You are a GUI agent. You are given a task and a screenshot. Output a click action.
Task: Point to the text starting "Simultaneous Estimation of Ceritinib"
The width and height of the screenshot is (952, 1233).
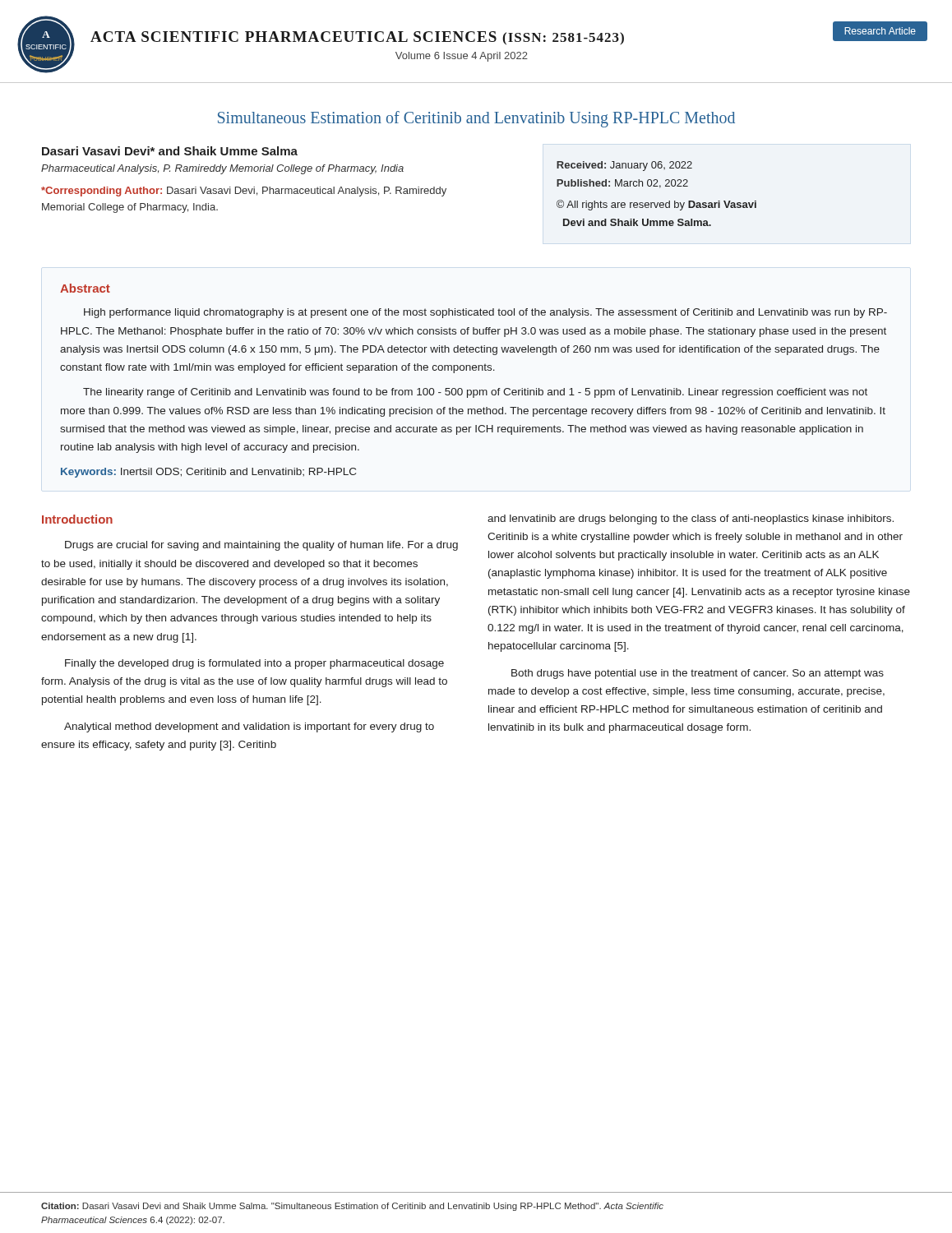coord(476,118)
